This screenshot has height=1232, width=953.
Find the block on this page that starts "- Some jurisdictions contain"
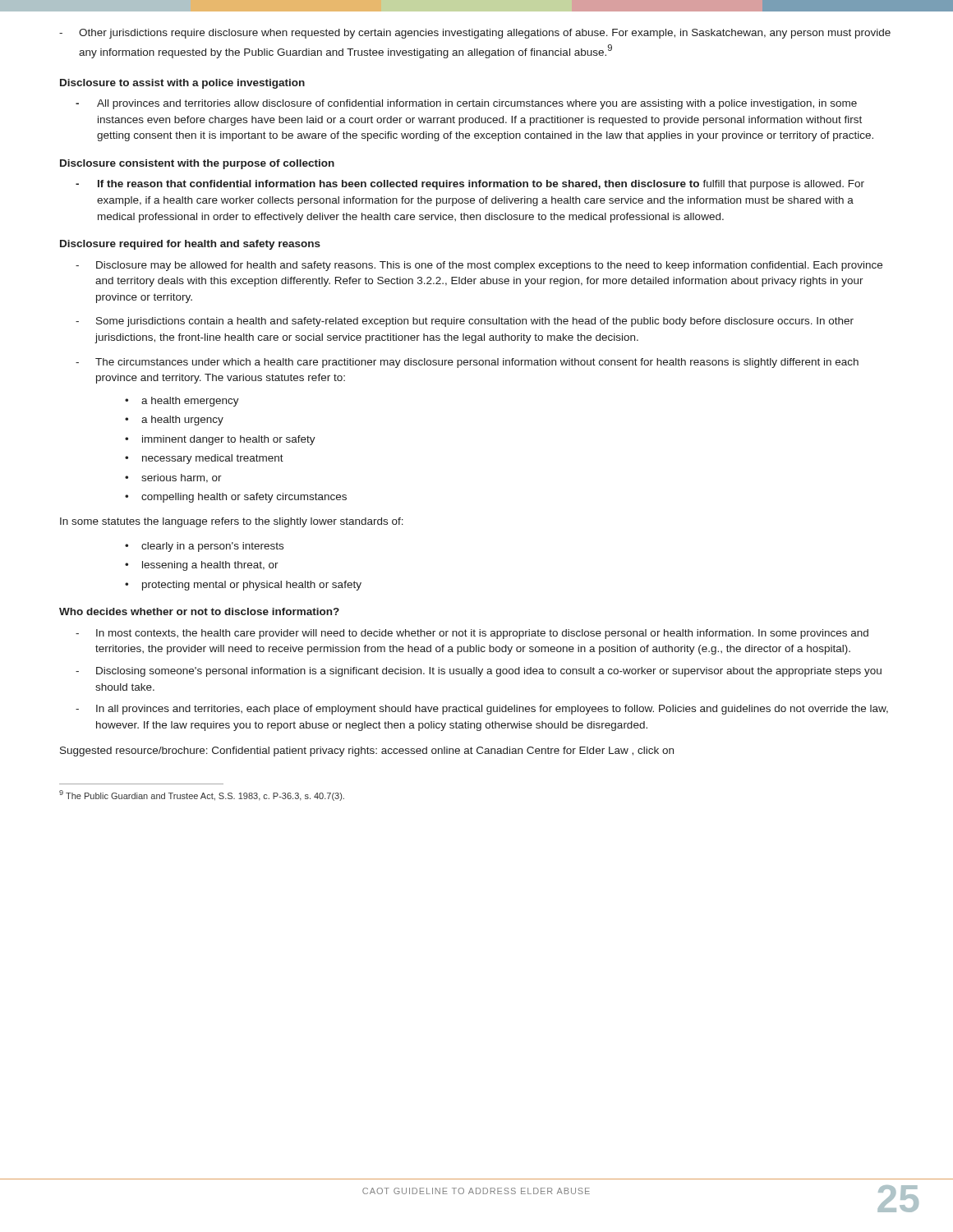(485, 329)
